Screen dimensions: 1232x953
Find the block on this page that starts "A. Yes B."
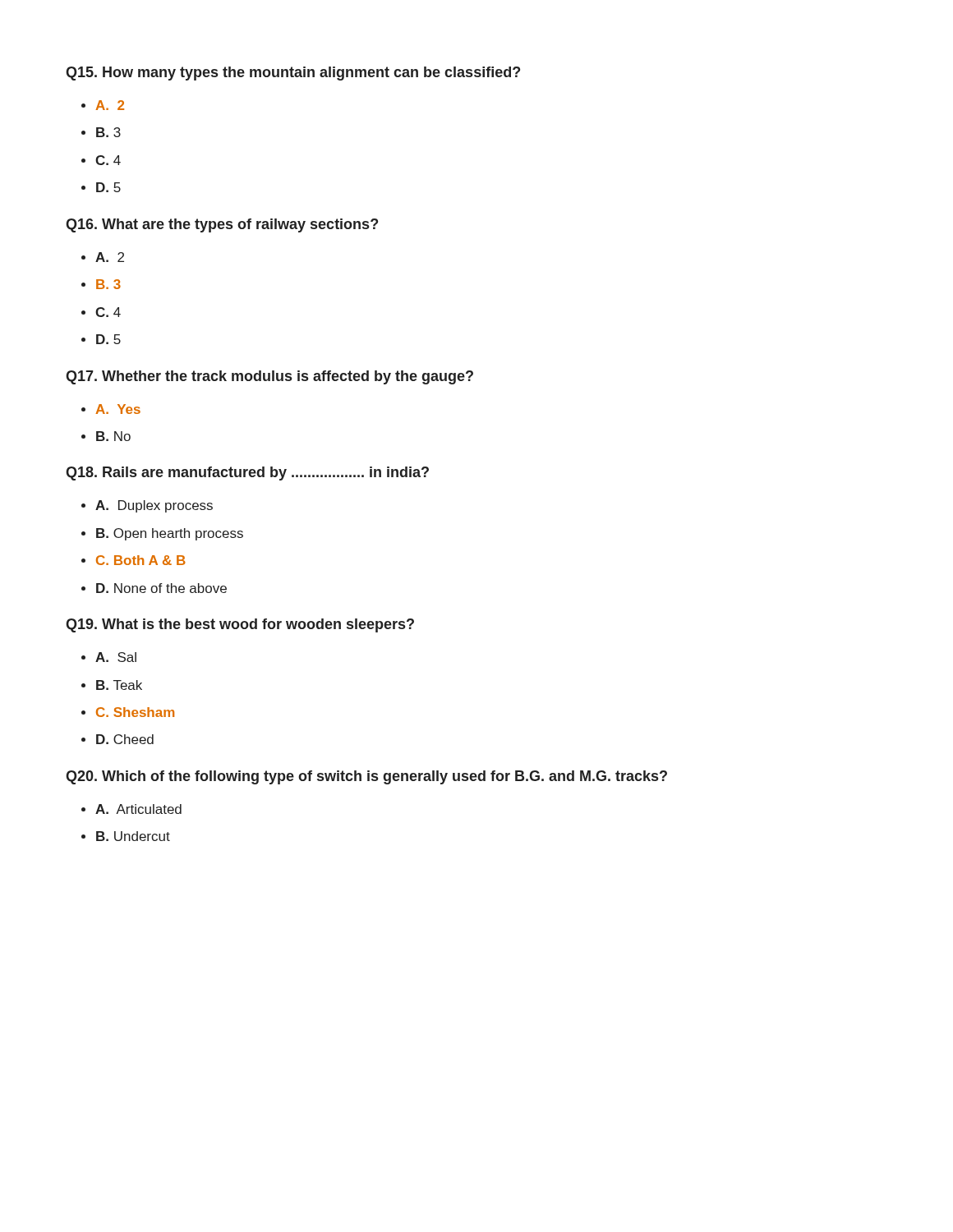point(118,409)
